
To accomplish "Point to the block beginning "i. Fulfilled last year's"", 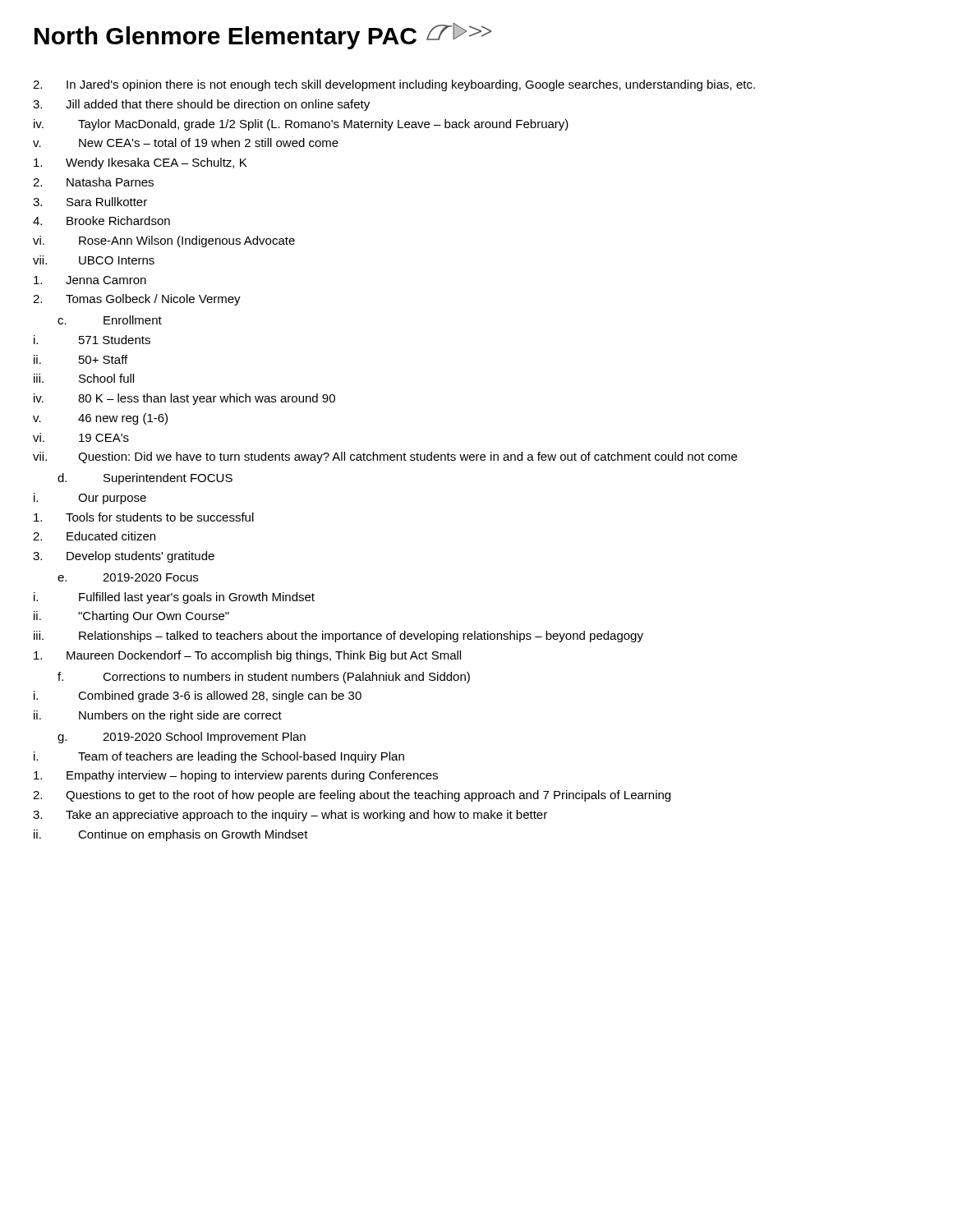I will click(174, 598).
